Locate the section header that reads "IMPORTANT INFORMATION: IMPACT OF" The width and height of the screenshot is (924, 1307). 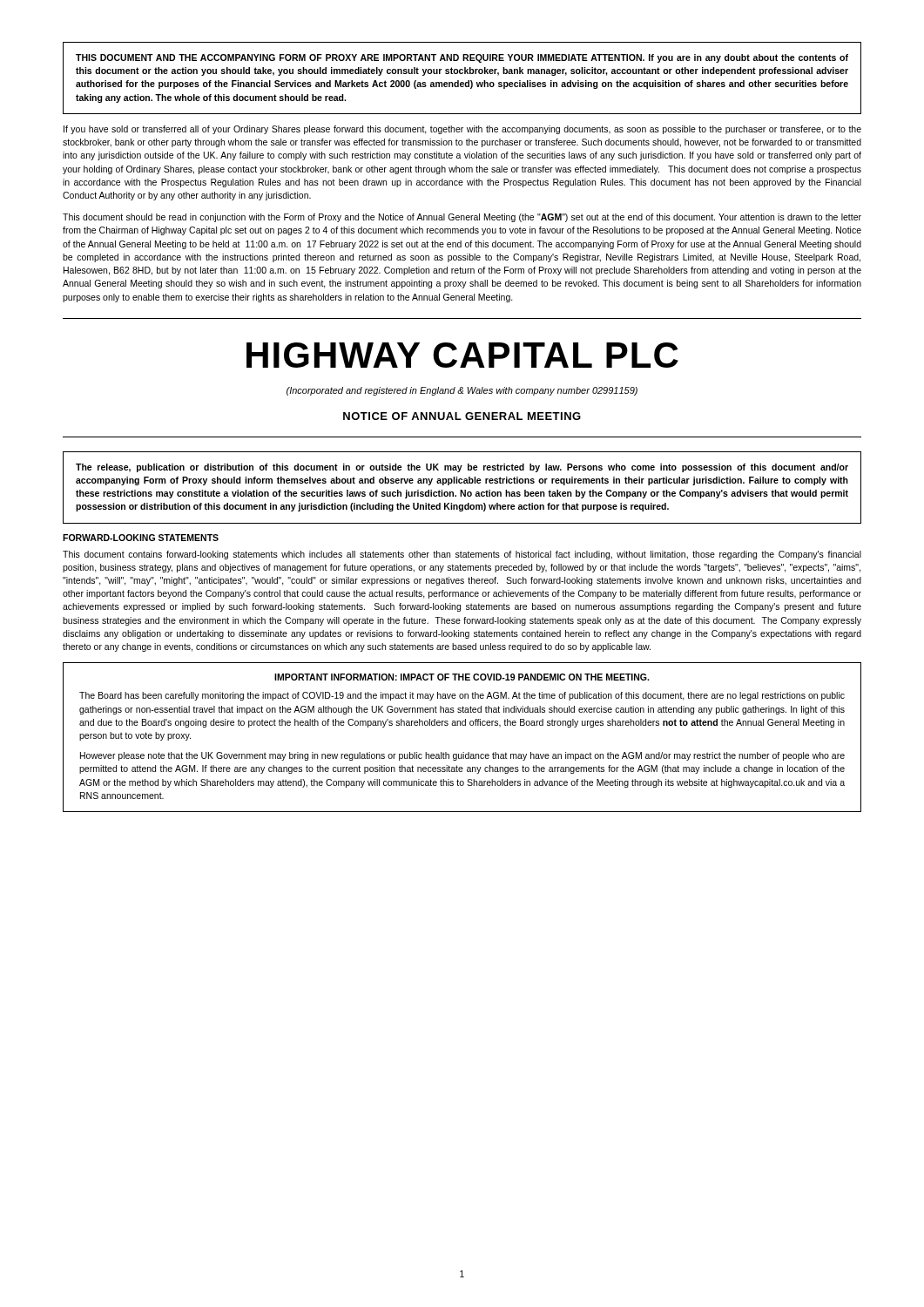tap(462, 677)
